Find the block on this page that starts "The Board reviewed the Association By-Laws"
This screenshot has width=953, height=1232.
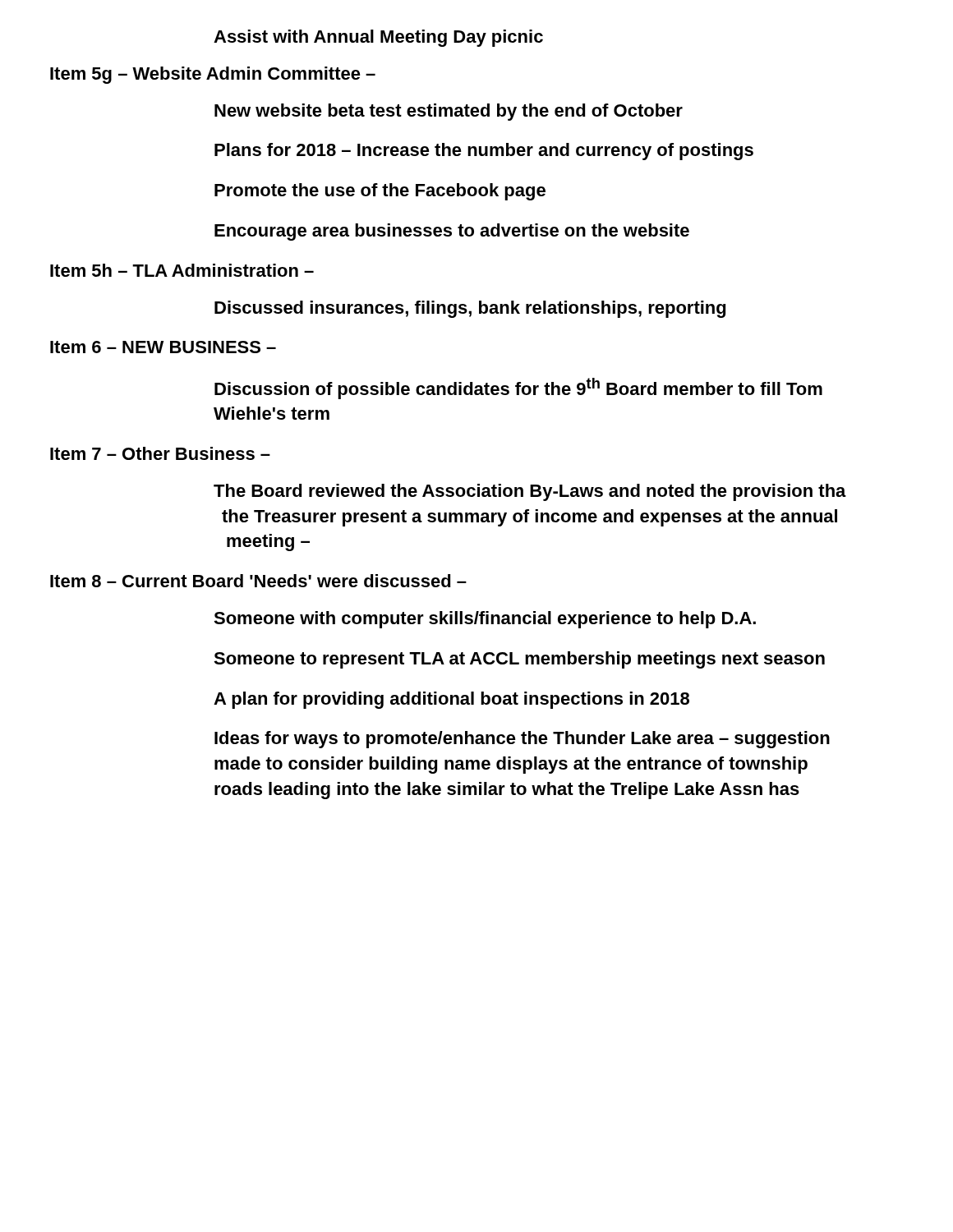point(530,491)
